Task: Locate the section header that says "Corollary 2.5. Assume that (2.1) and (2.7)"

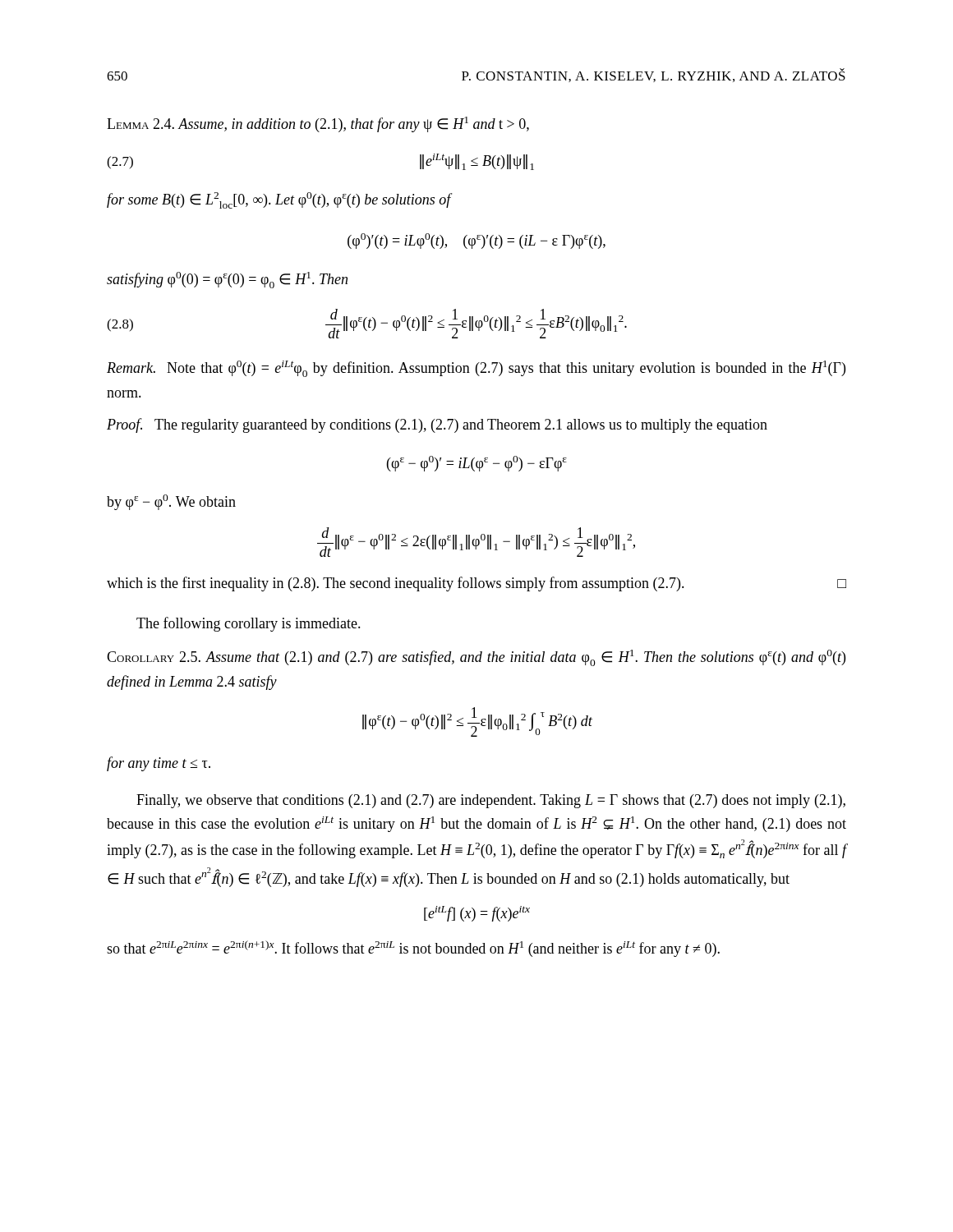Action: click(x=476, y=668)
